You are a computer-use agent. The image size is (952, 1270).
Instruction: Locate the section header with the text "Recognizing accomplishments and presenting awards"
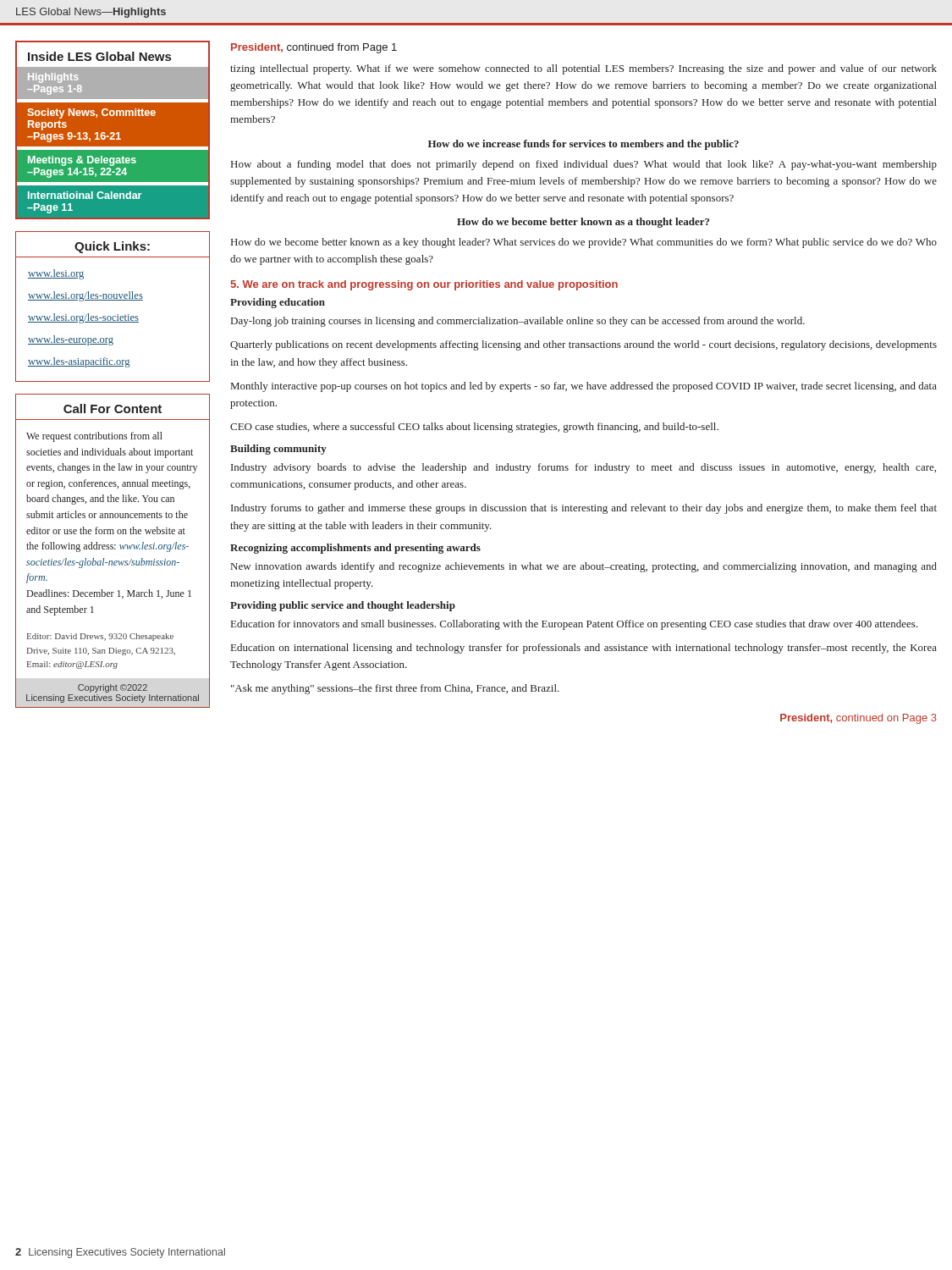point(355,547)
